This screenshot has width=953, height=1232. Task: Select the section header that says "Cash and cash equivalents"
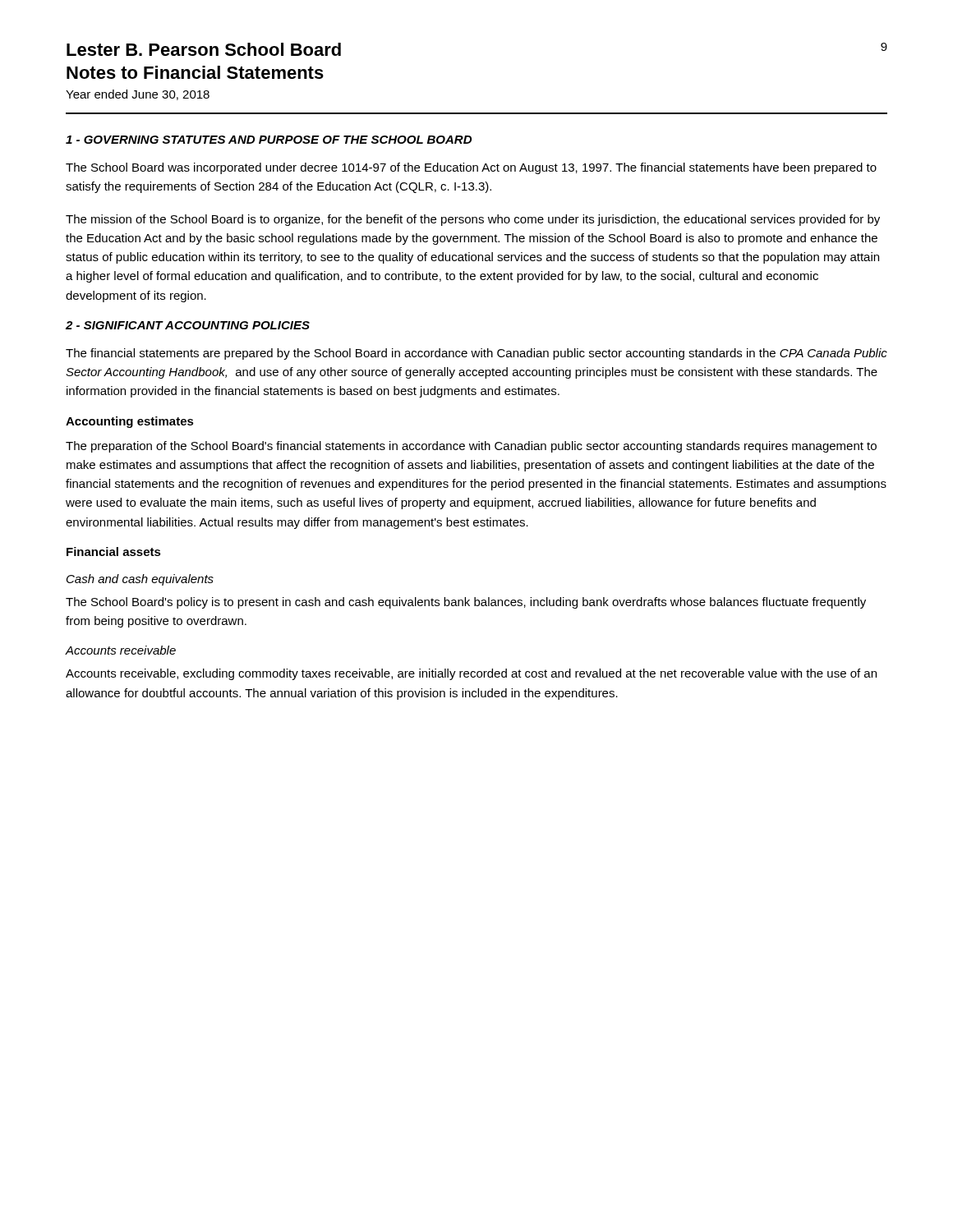[x=140, y=578]
